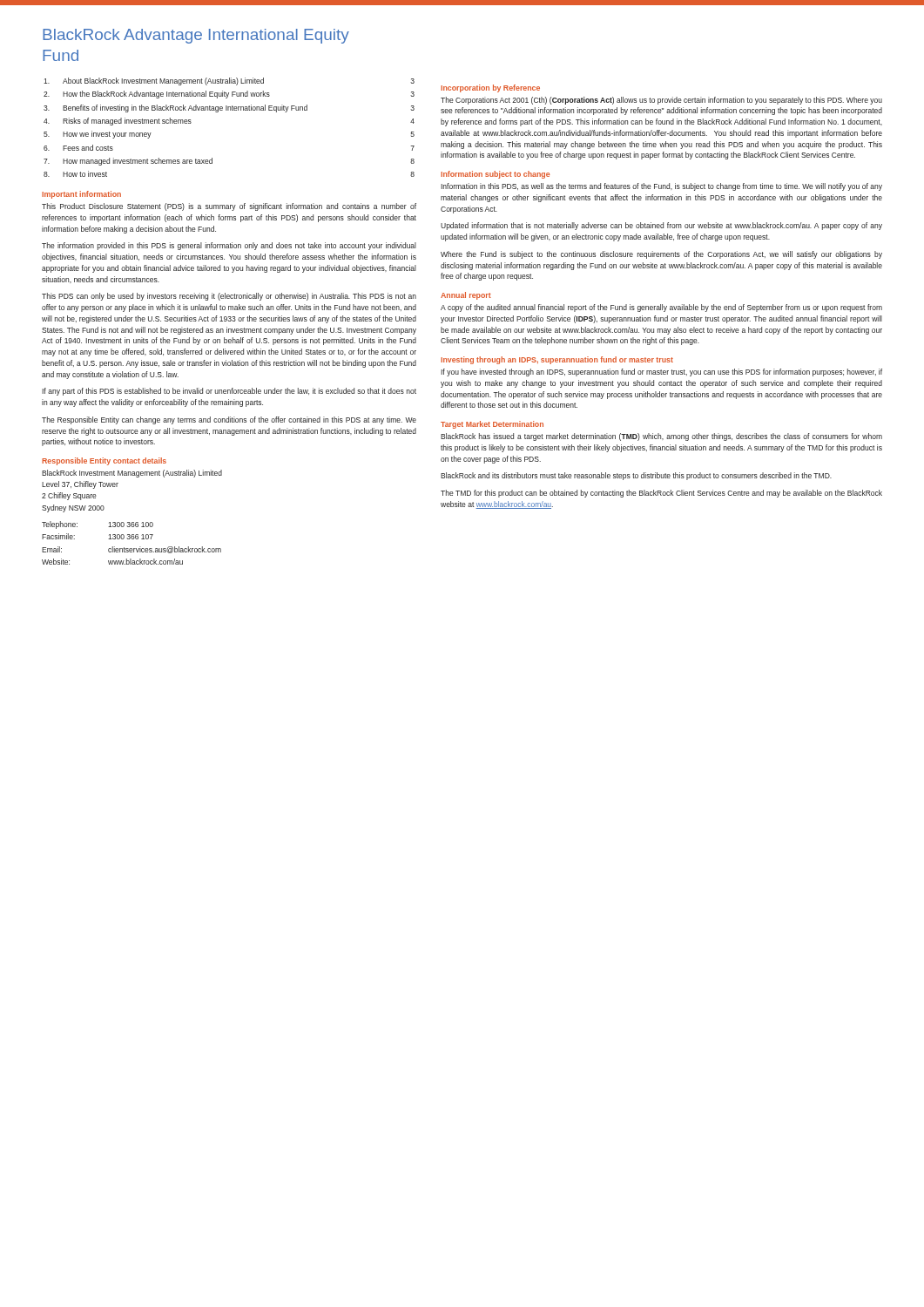Viewport: 924px width, 1307px height.
Task: Click on the text block that reads "If any part of this PDS is established"
Action: (x=229, y=397)
